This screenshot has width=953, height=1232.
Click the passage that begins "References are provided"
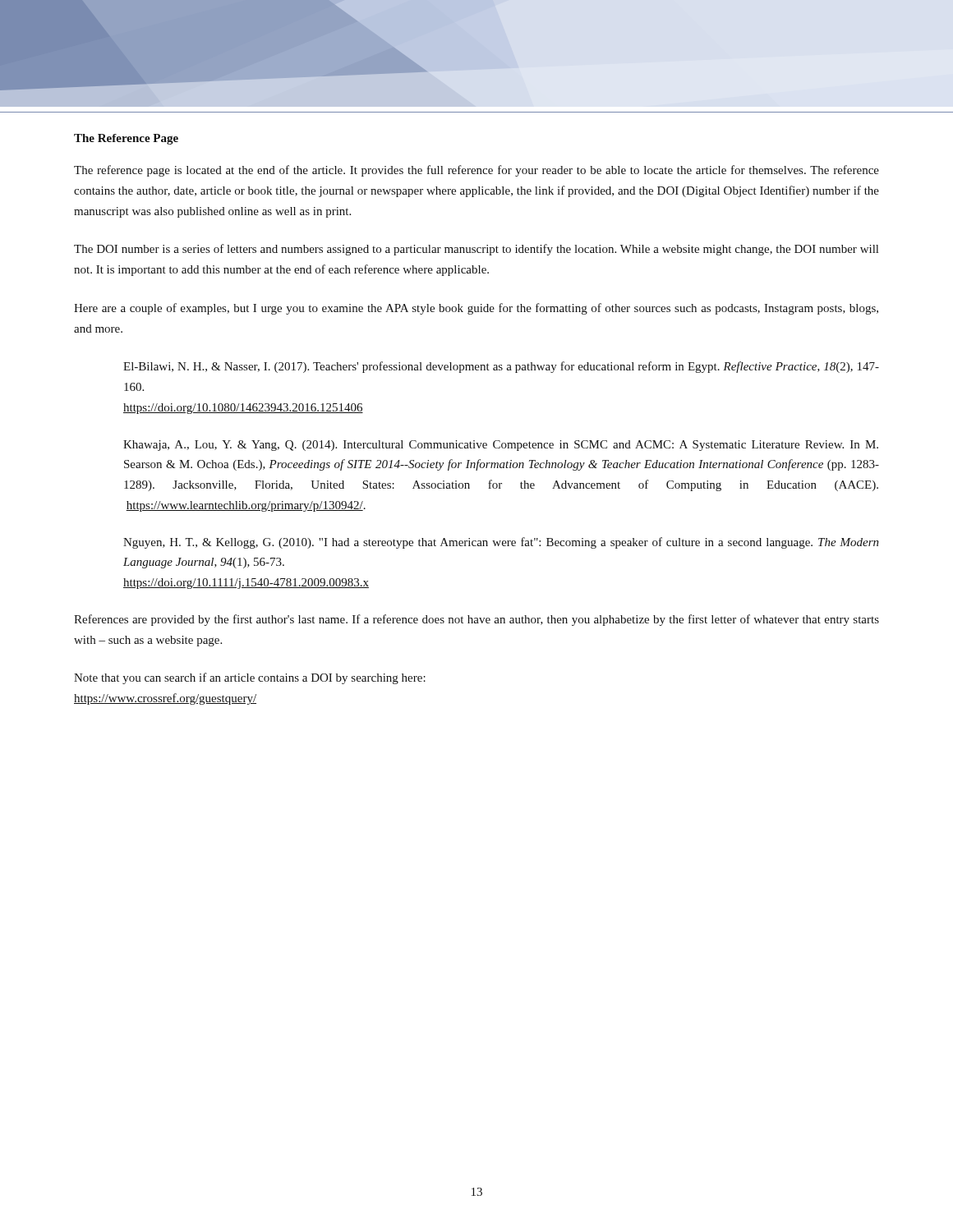pos(476,629)
